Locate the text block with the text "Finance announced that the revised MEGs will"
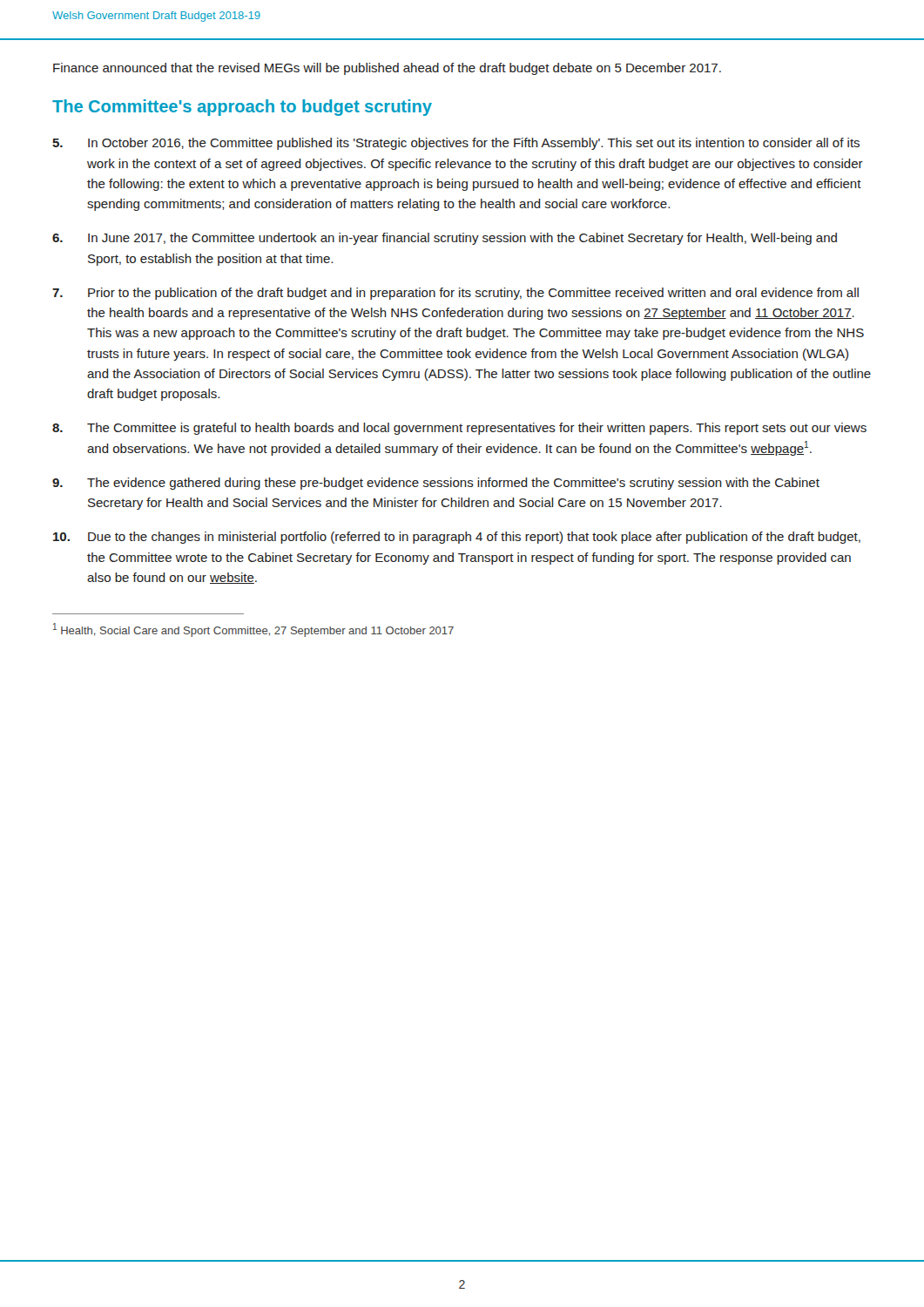This screenshot has height=1307, width=924. tap(387, 68)
